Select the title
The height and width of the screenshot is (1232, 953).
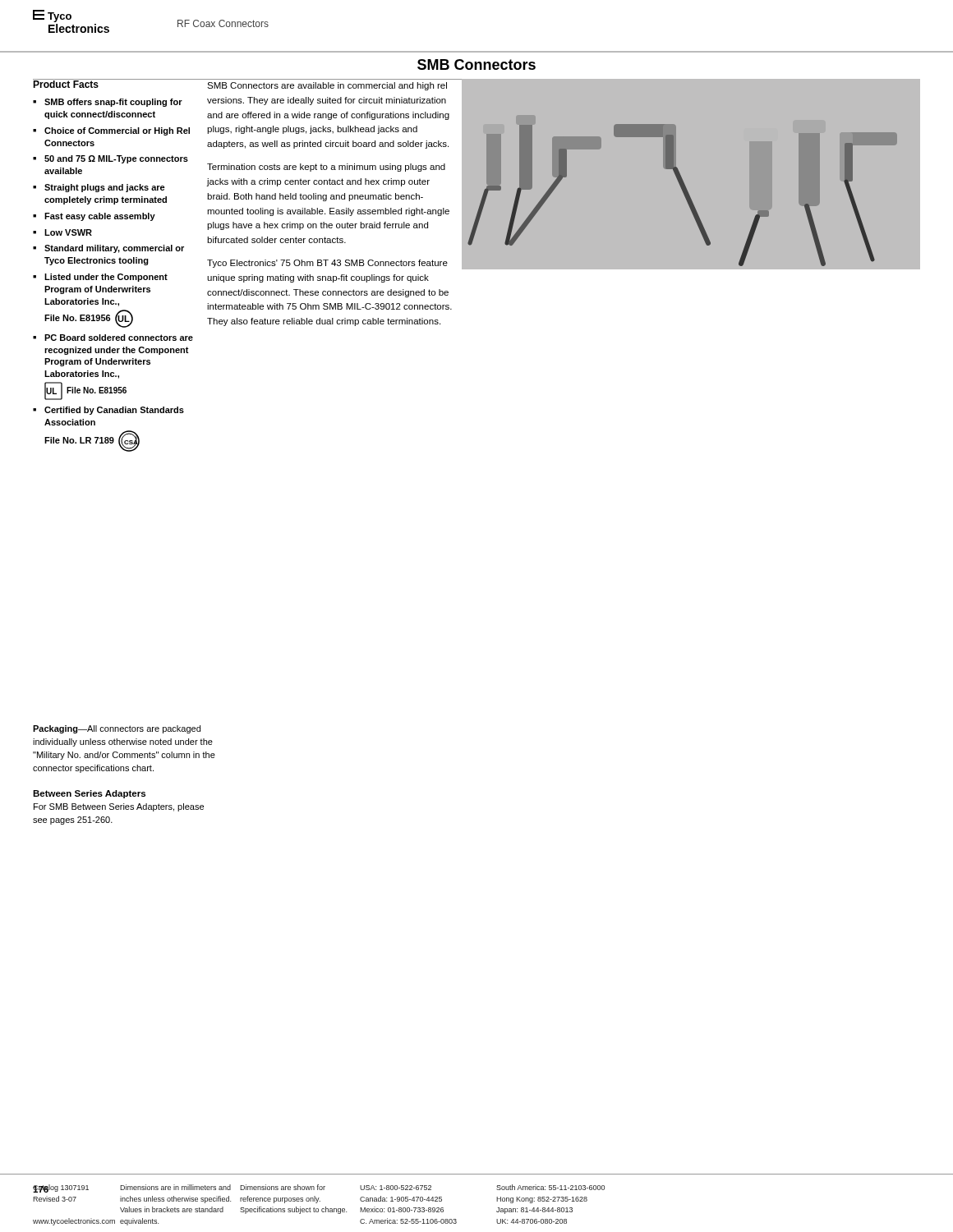476,65
